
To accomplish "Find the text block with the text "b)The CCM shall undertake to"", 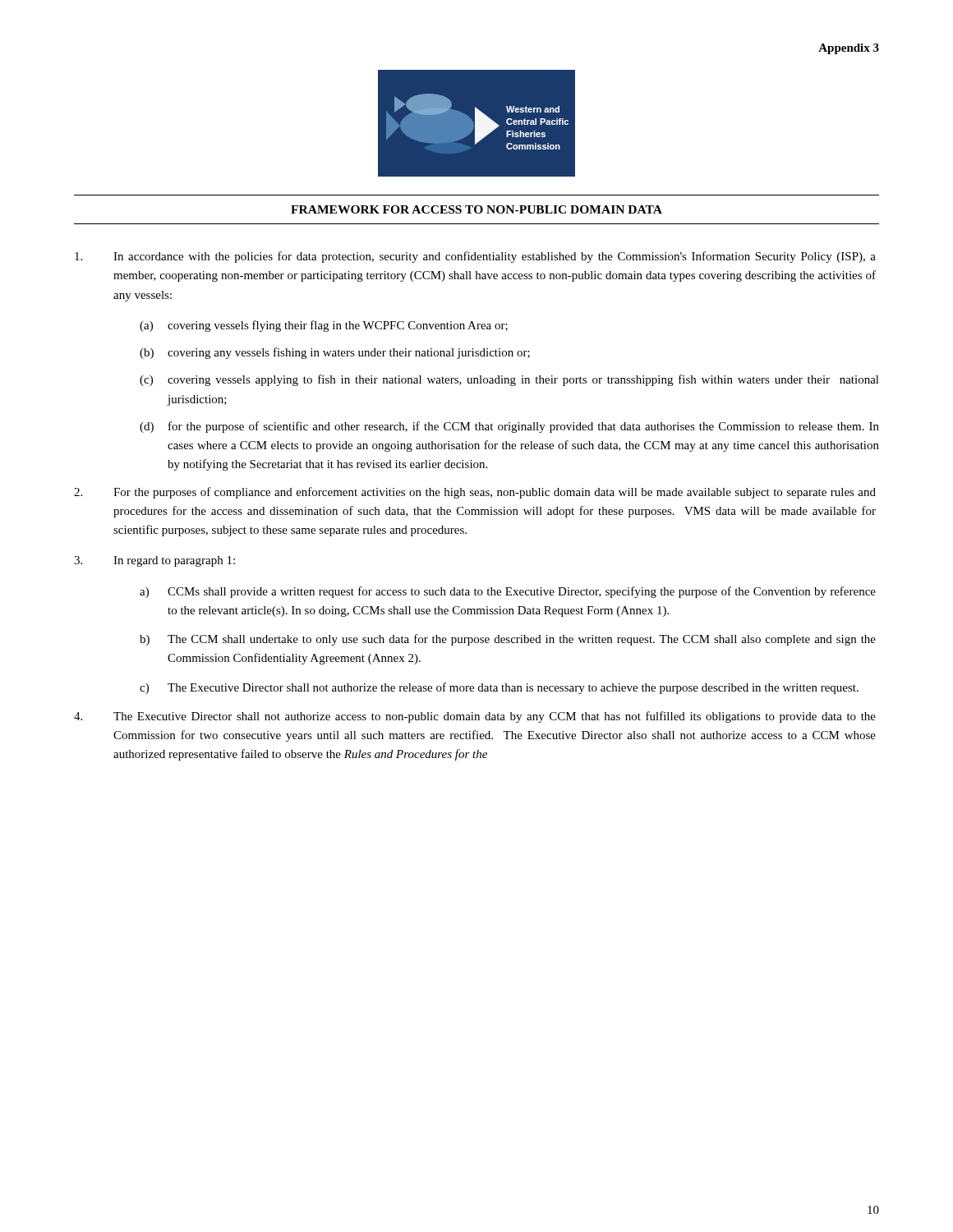I will (508, 649).
